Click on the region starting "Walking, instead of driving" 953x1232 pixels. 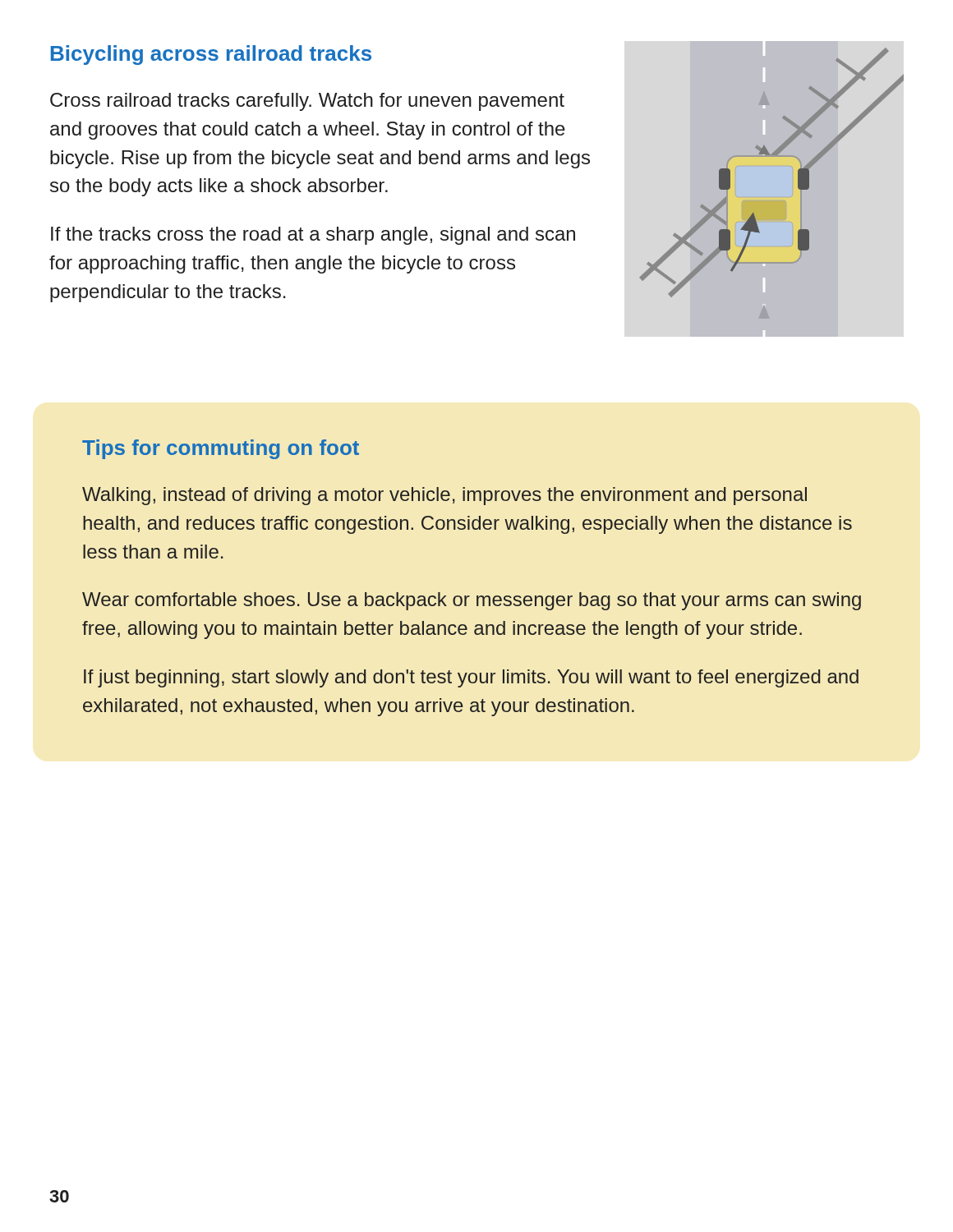[476, 523]
